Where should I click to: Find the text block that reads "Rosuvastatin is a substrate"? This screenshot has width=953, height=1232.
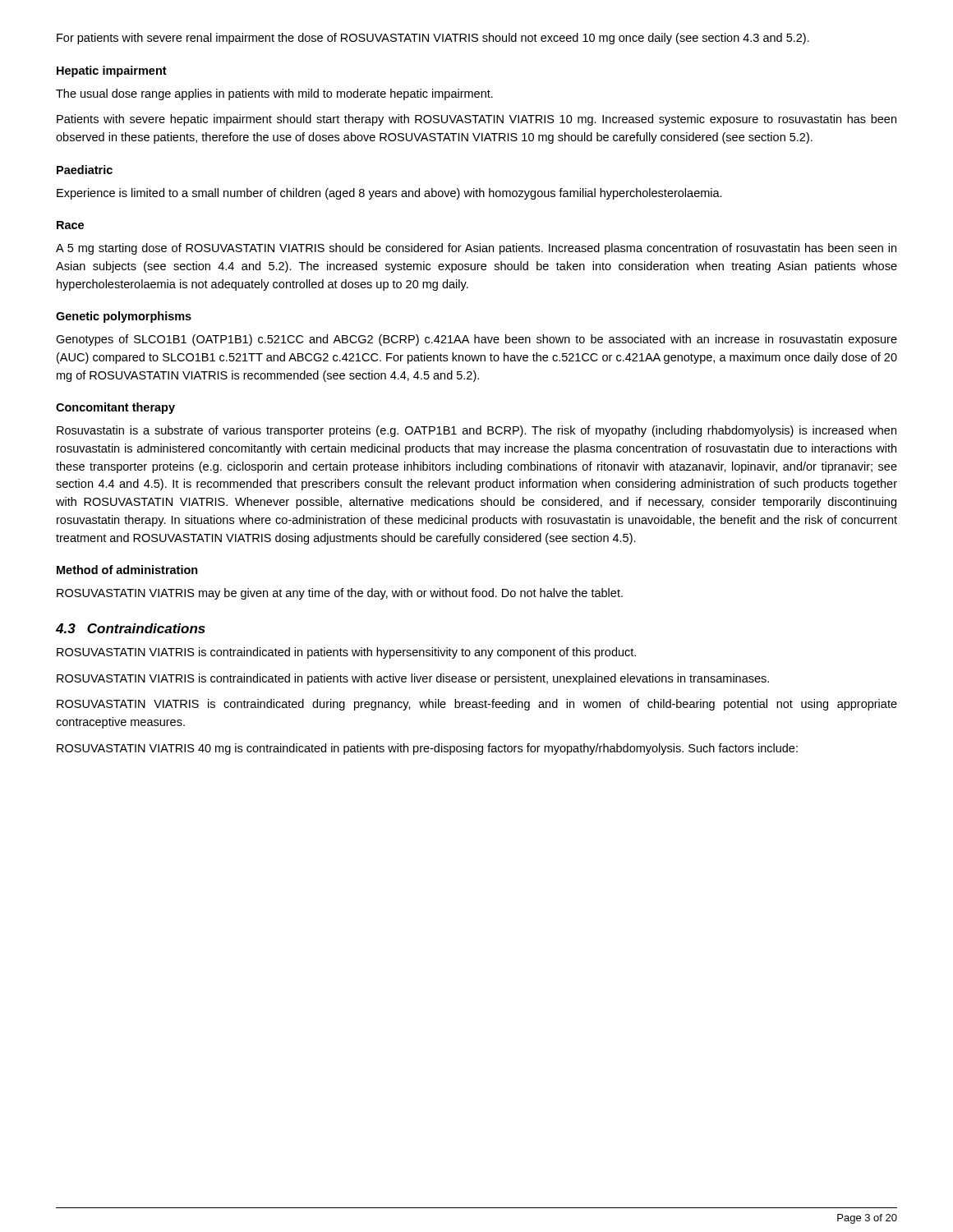pyautogui.click(x=476, y=484)
